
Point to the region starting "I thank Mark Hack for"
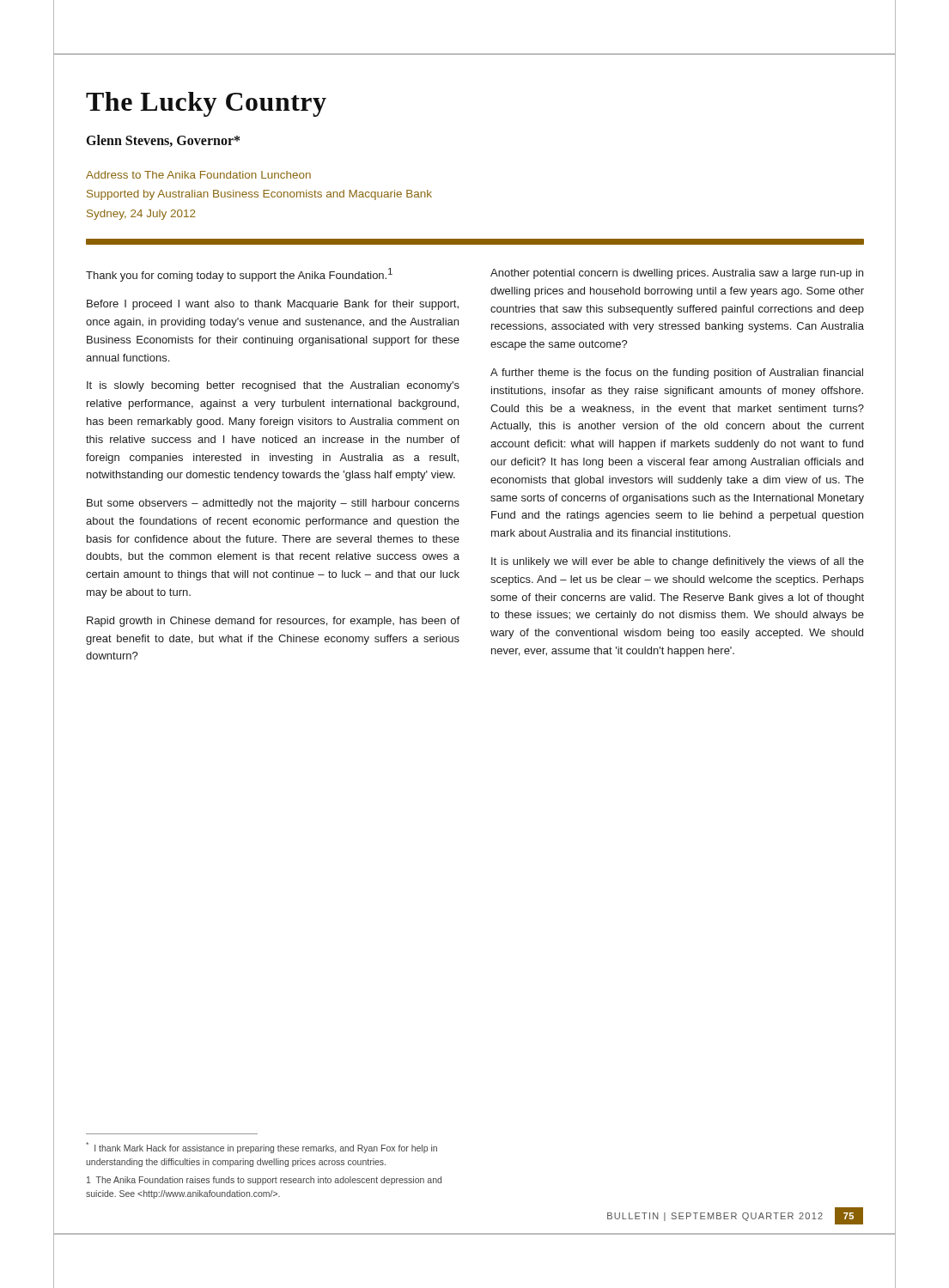[x=266, y=1154]
